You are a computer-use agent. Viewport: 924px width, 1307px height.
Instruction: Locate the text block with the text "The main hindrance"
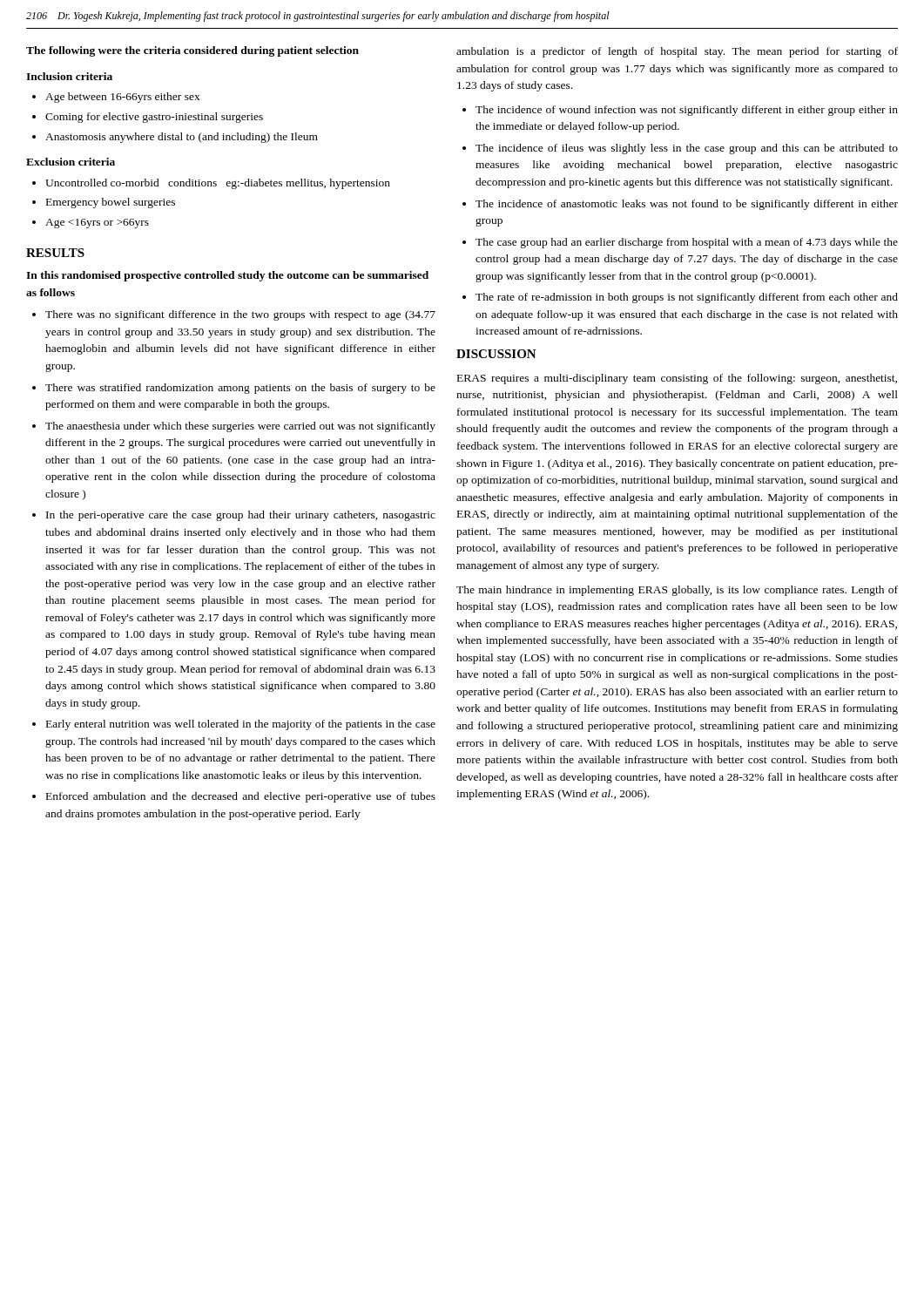tap(677, 691)
